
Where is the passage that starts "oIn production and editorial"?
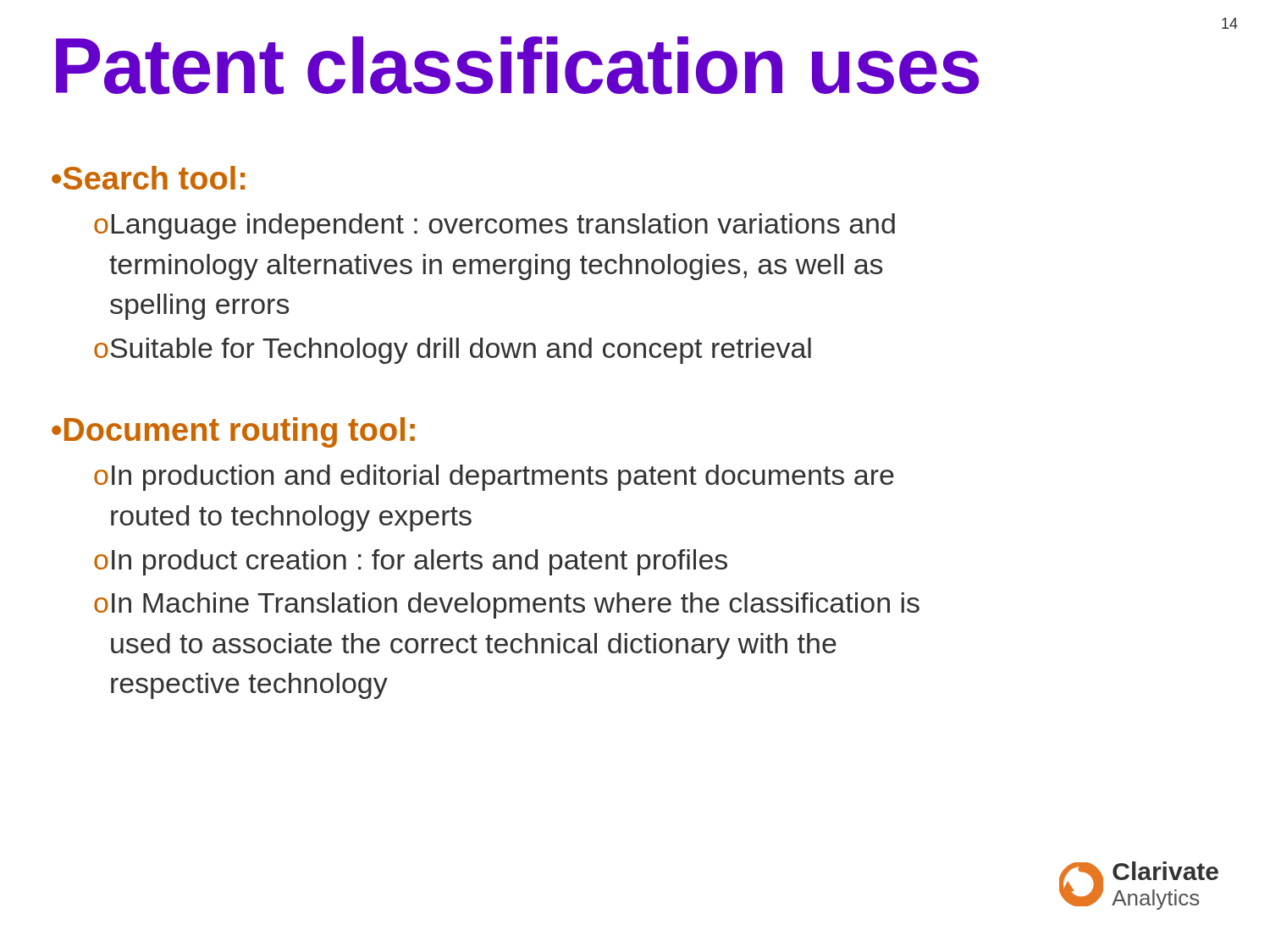494,495
